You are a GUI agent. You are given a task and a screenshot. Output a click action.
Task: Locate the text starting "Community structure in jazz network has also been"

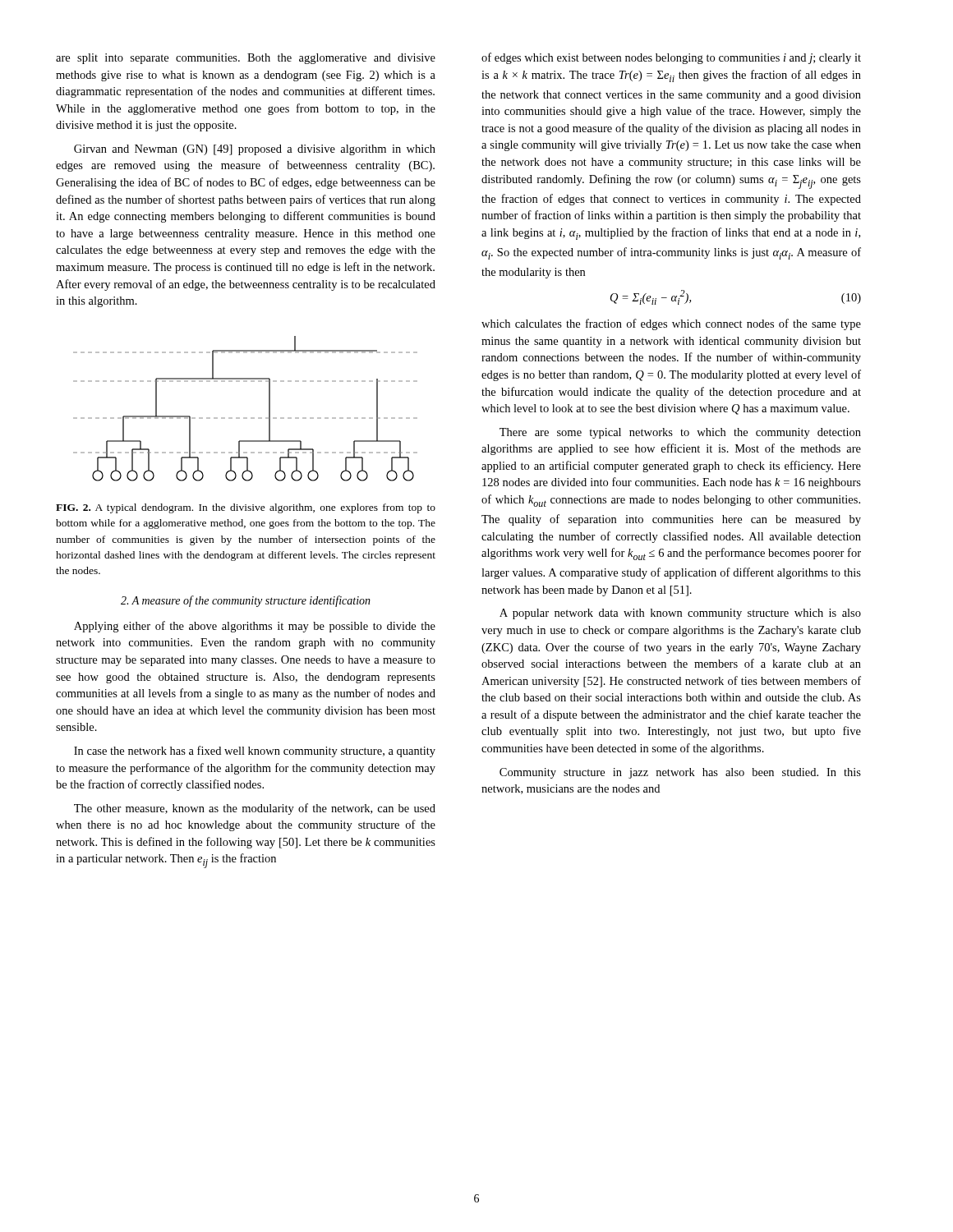pos(671,780)
